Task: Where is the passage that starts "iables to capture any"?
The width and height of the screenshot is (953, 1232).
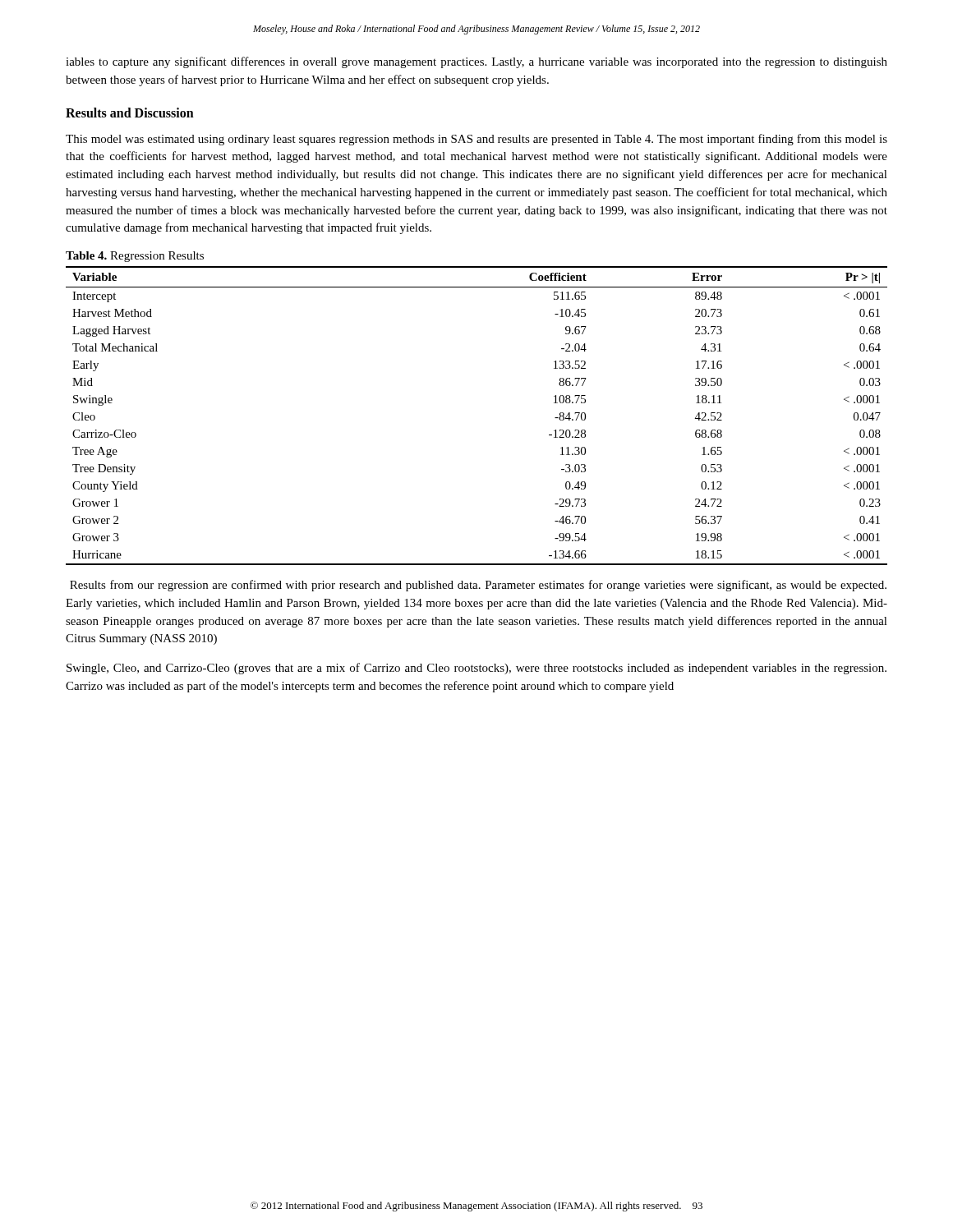Action: 476,71
